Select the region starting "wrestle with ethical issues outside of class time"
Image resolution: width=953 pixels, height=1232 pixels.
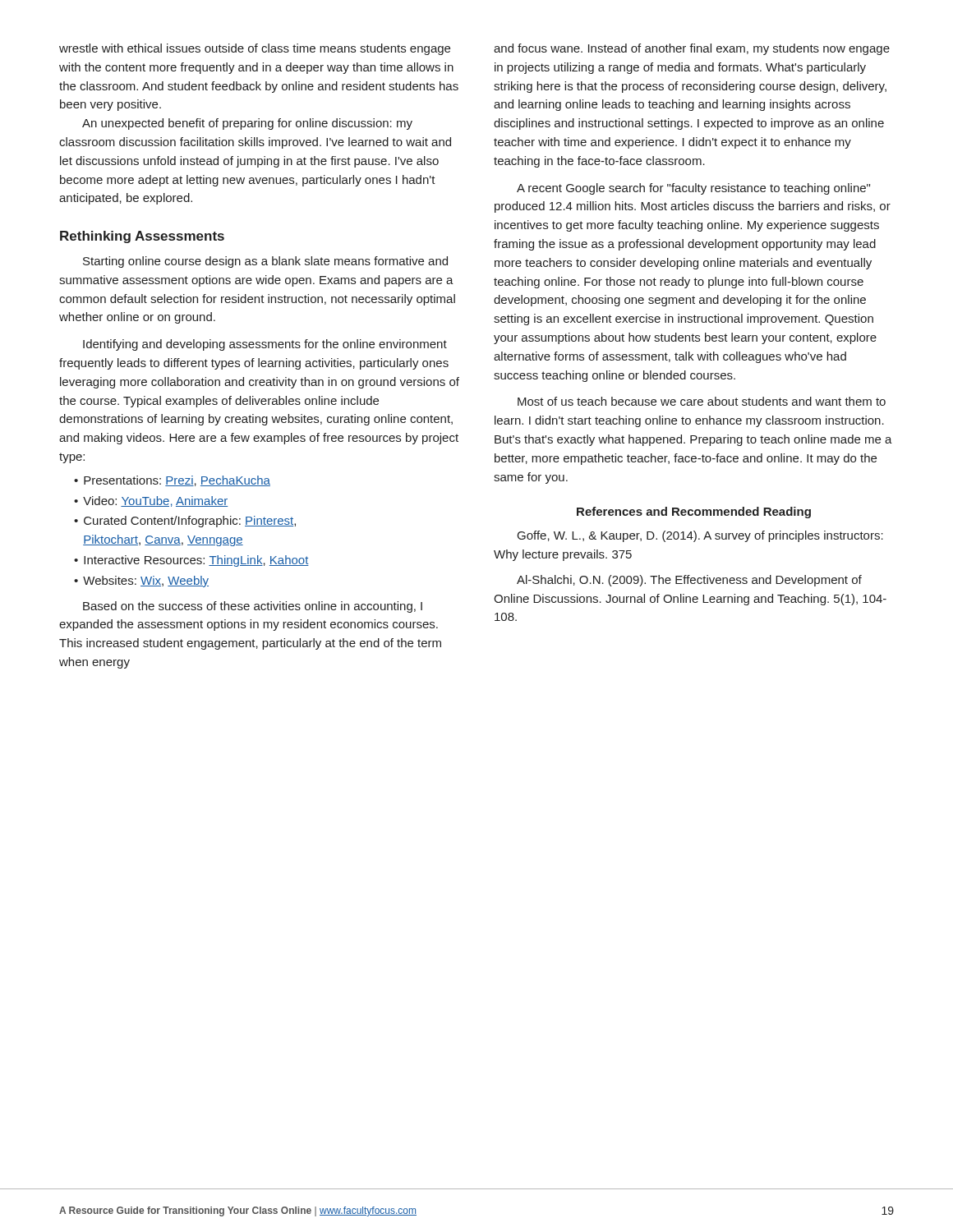click(259, 124)
